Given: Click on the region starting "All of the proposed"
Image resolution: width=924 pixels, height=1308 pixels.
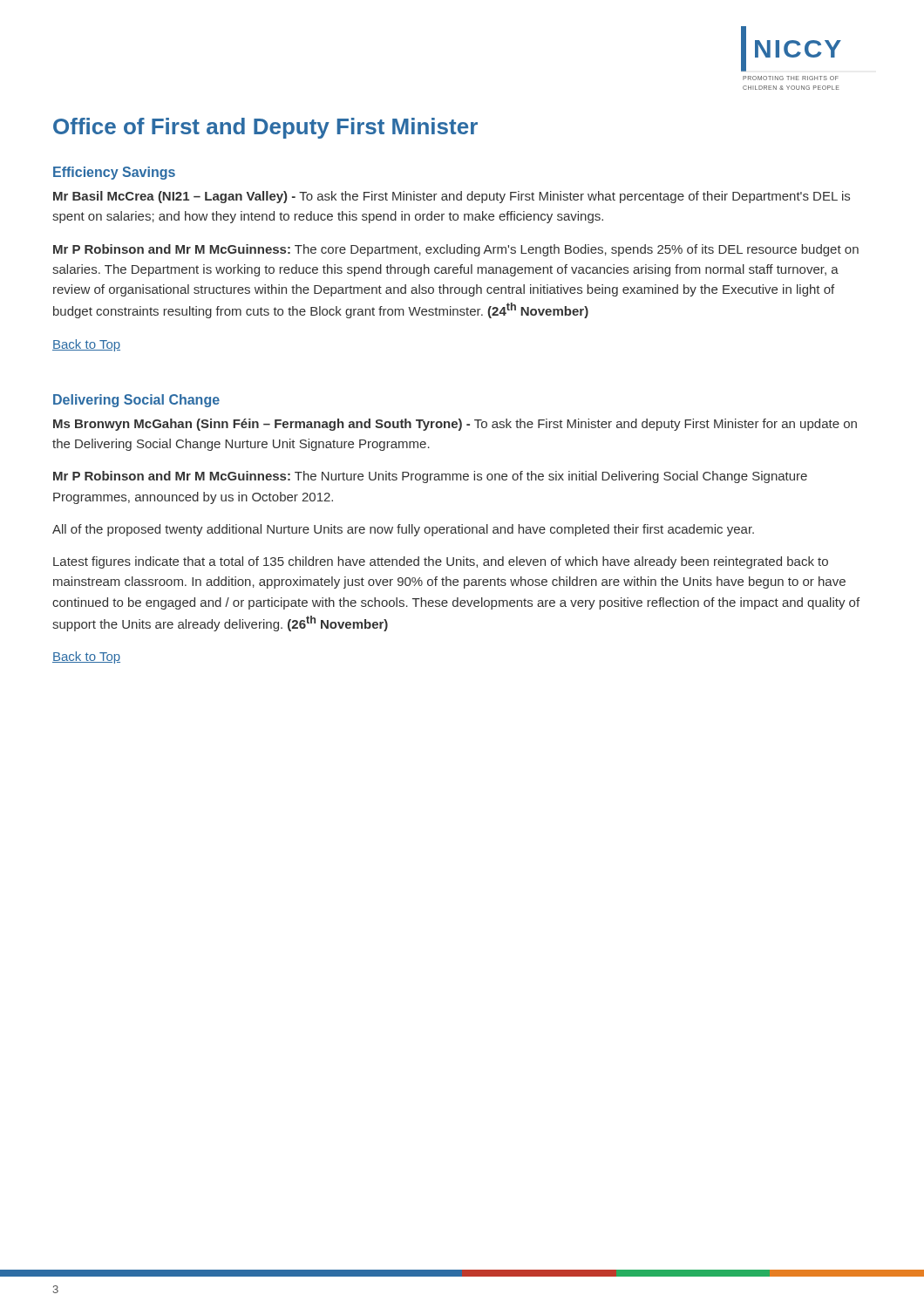Looking at the screenshot, I should (404, 529).
